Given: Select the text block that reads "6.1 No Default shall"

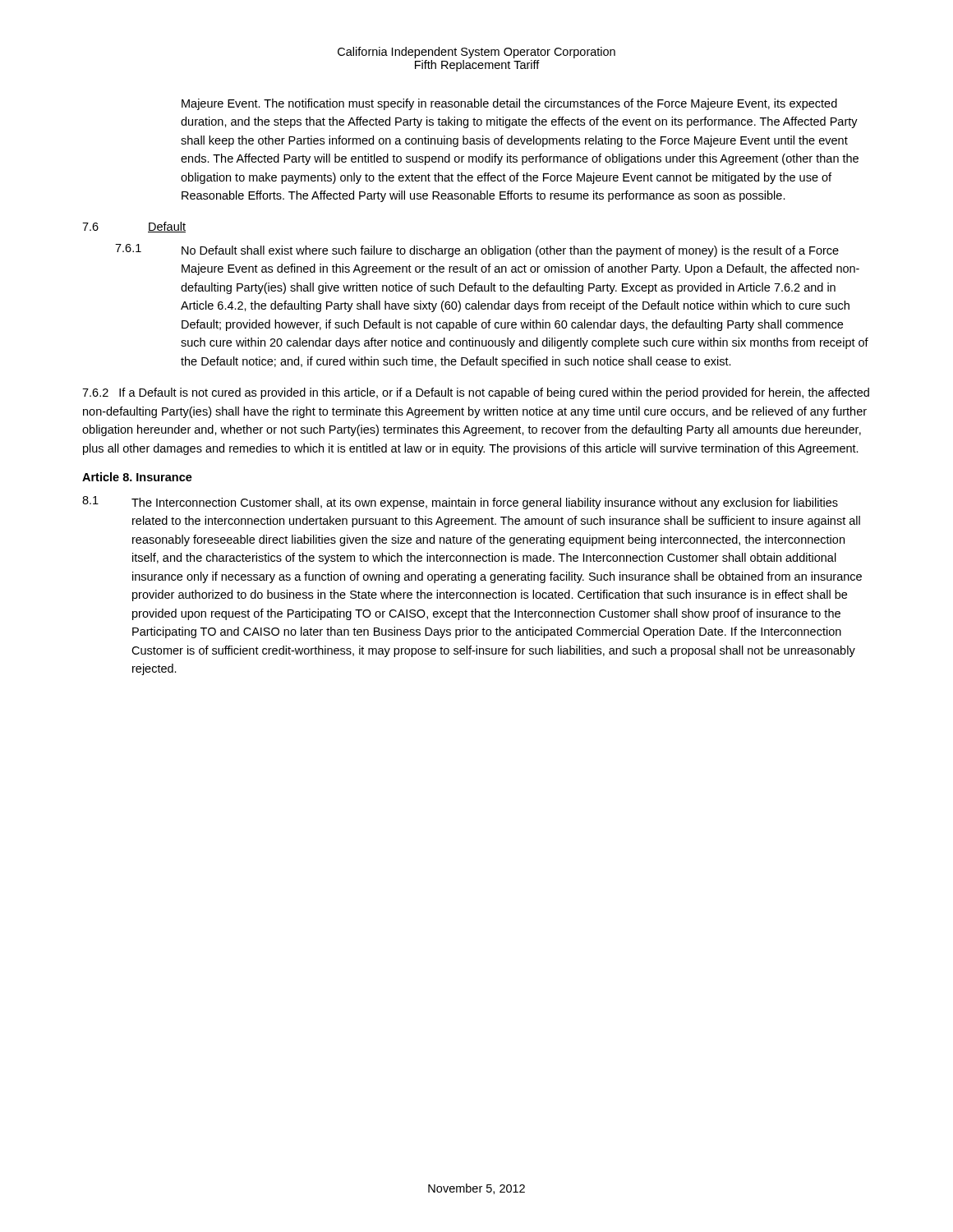Looking at the screenshot, I should (x=493, y=306).
